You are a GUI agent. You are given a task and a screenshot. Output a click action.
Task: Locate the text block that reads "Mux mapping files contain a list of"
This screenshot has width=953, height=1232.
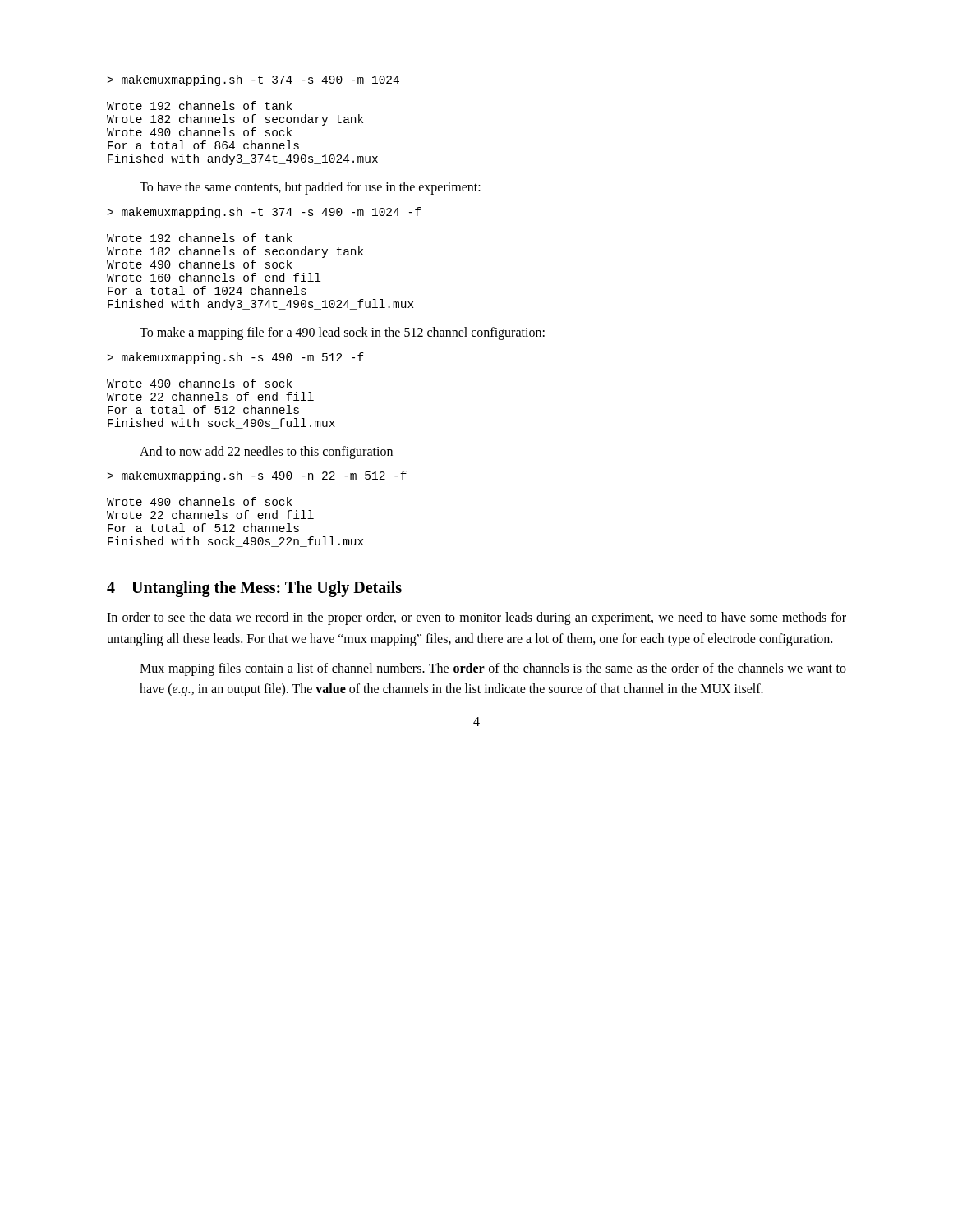493,678
